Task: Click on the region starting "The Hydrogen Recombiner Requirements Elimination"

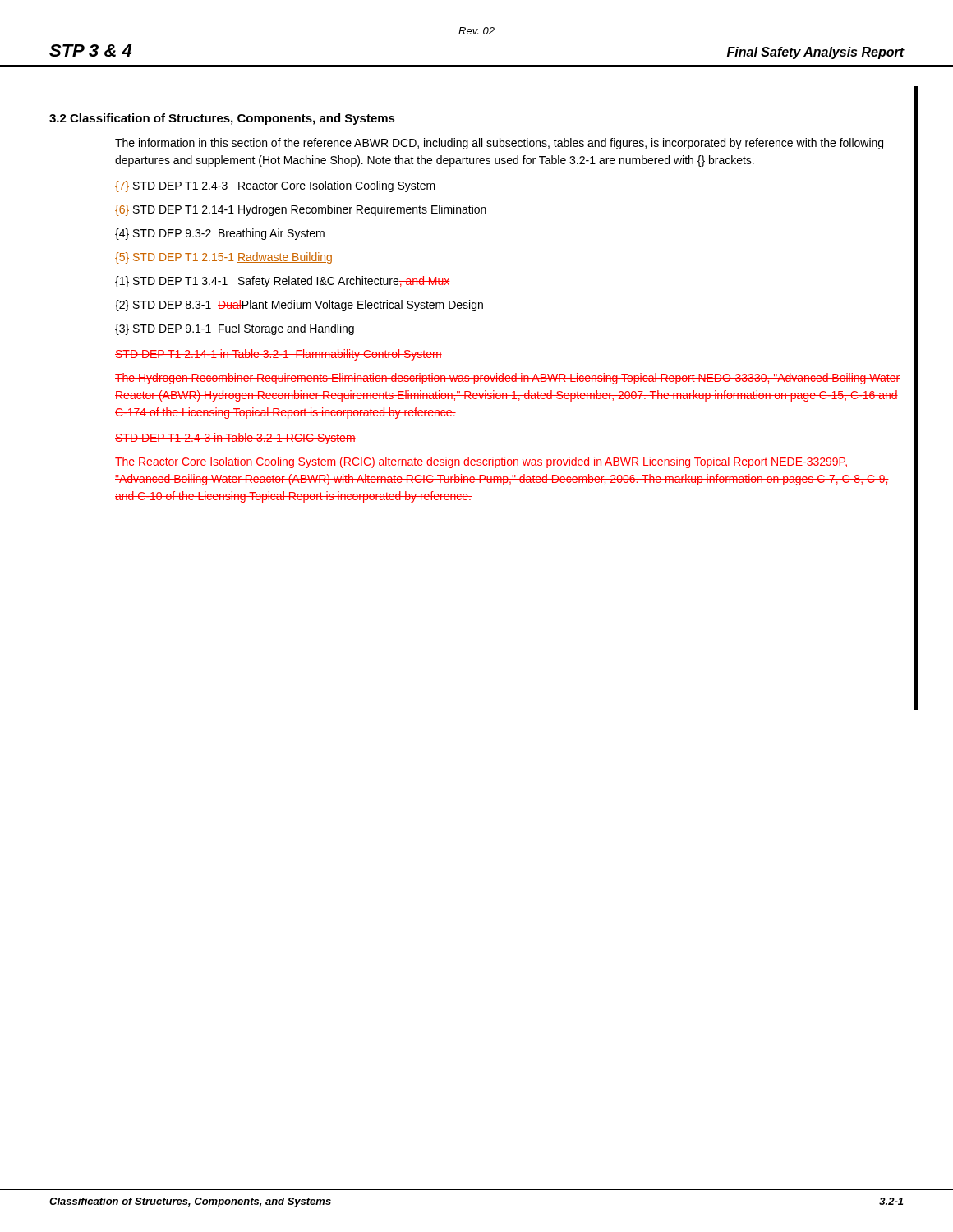Action: pos(507,395)
